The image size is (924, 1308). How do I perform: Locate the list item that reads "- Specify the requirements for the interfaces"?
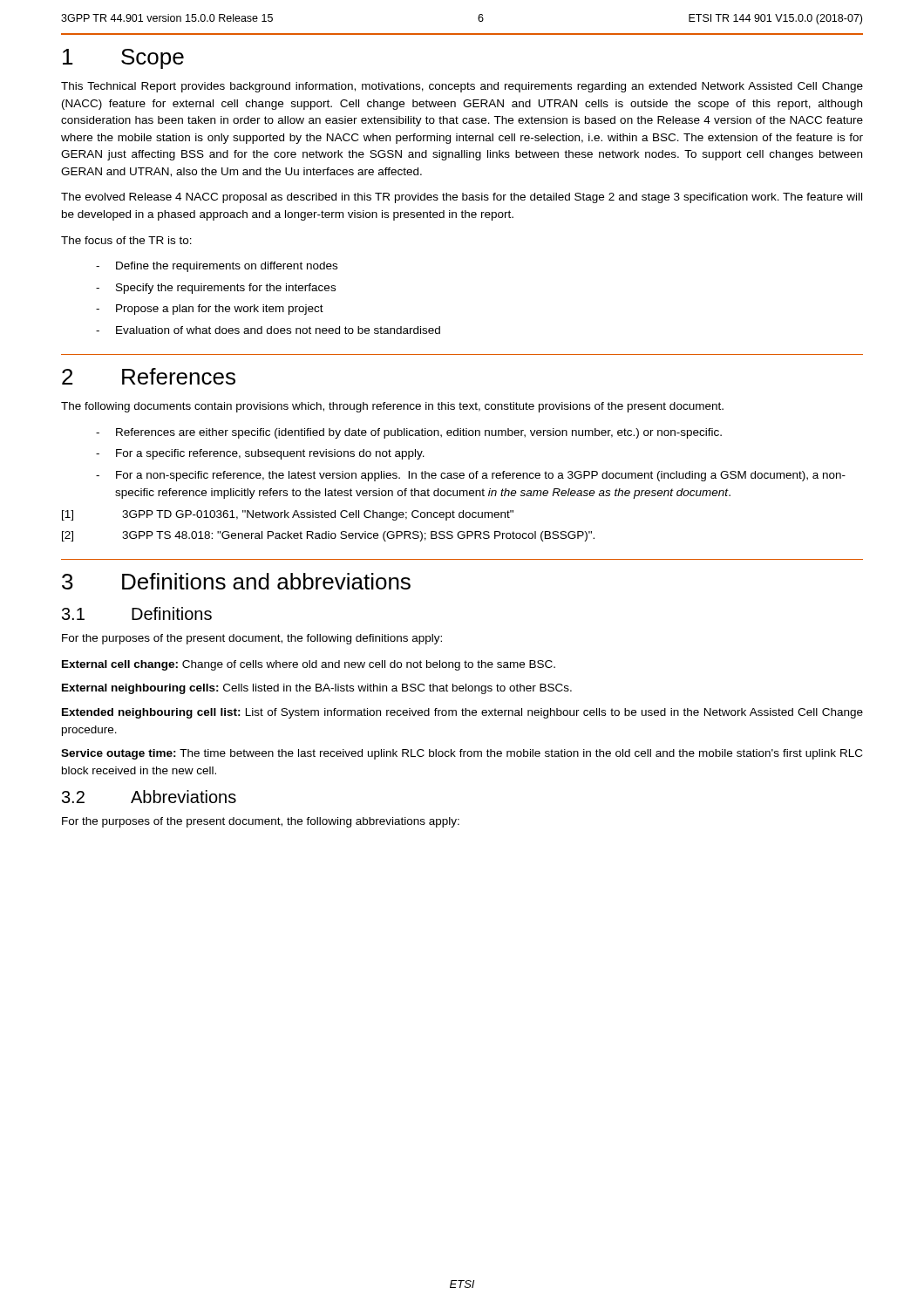tap(216, 287)
